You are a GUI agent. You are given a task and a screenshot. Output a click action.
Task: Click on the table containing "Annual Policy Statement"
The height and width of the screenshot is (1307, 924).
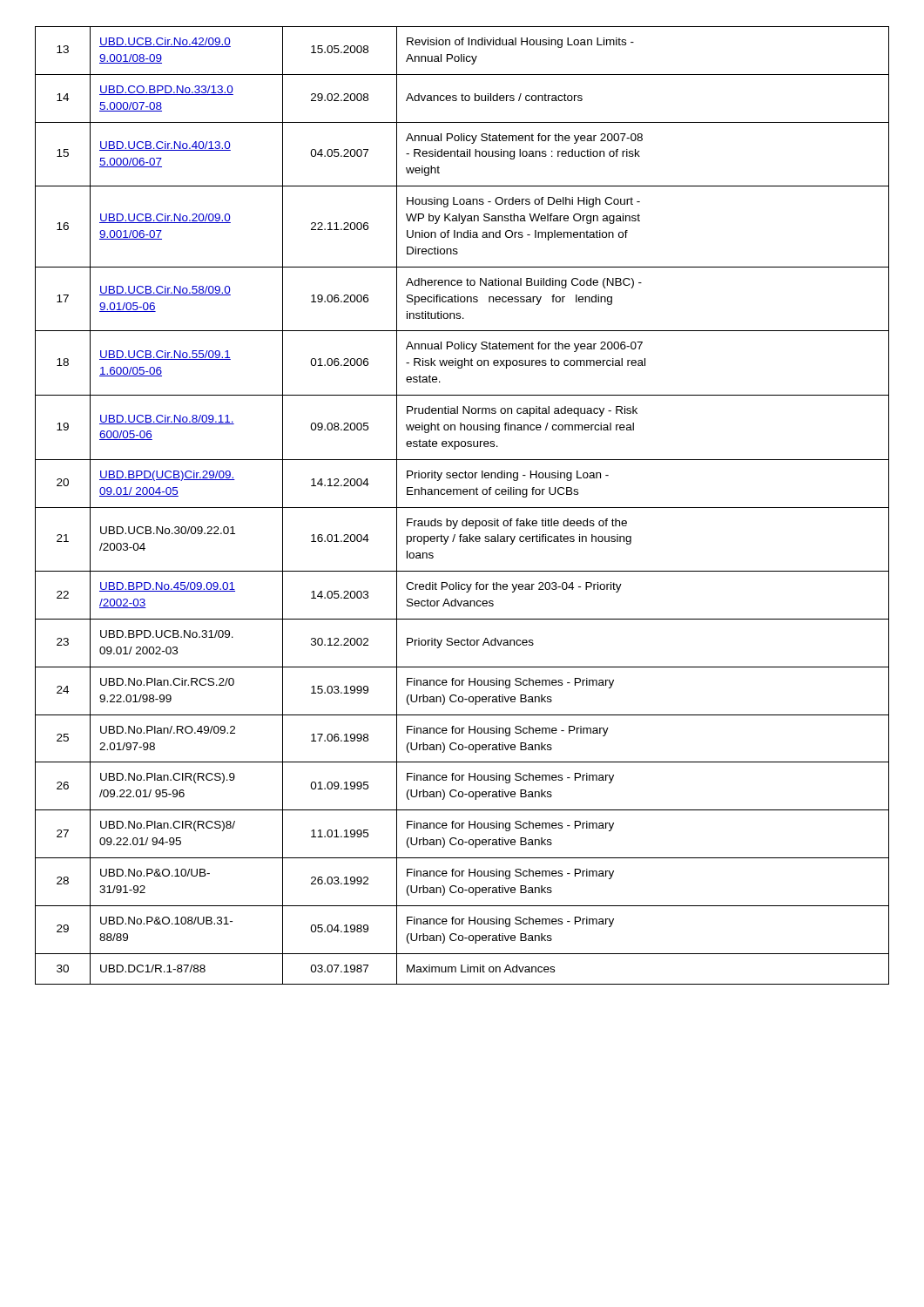click(462, 506)
